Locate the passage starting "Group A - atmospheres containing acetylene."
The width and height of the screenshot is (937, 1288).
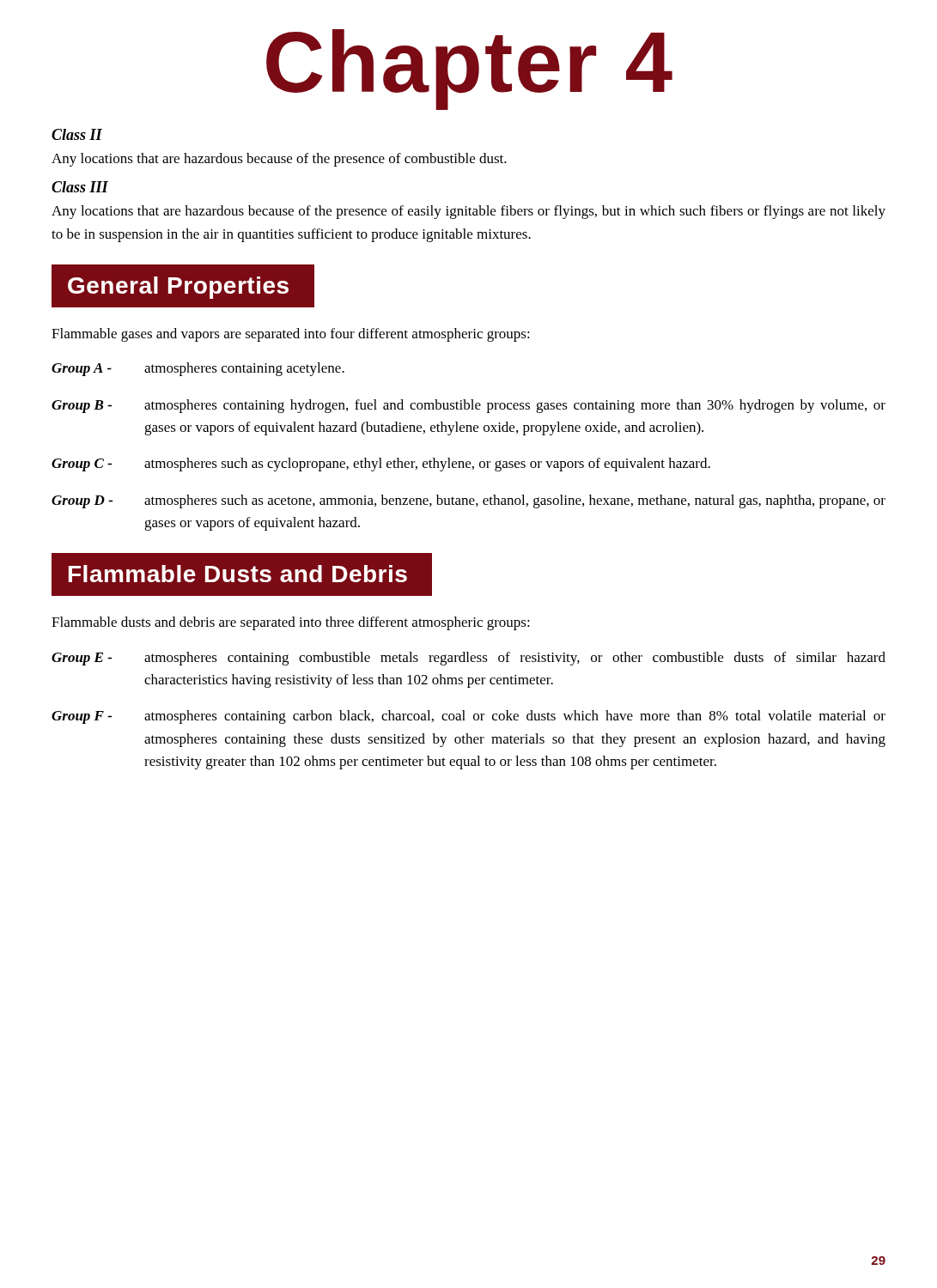point(198,369)
